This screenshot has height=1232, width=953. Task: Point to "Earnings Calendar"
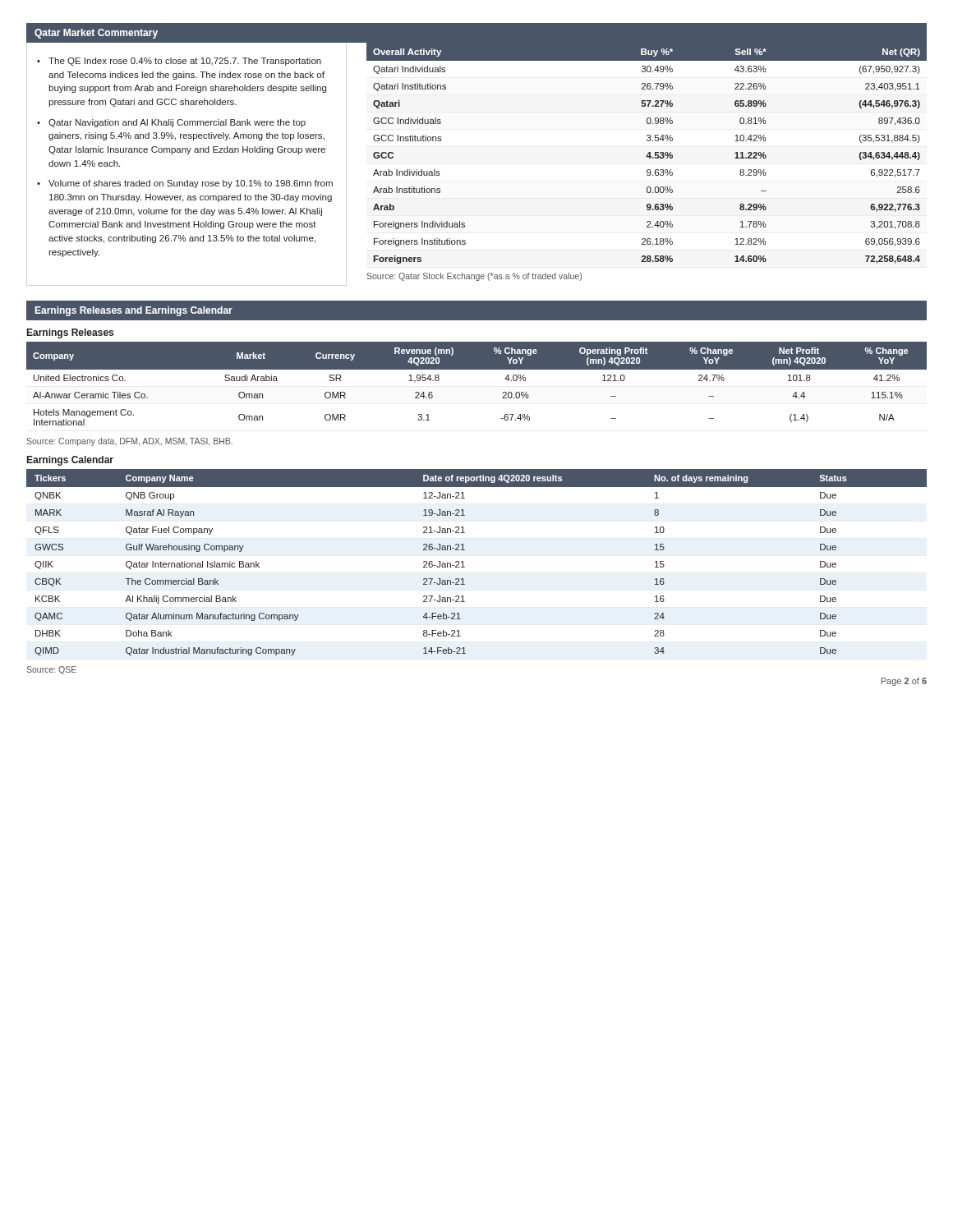point(70,460)
